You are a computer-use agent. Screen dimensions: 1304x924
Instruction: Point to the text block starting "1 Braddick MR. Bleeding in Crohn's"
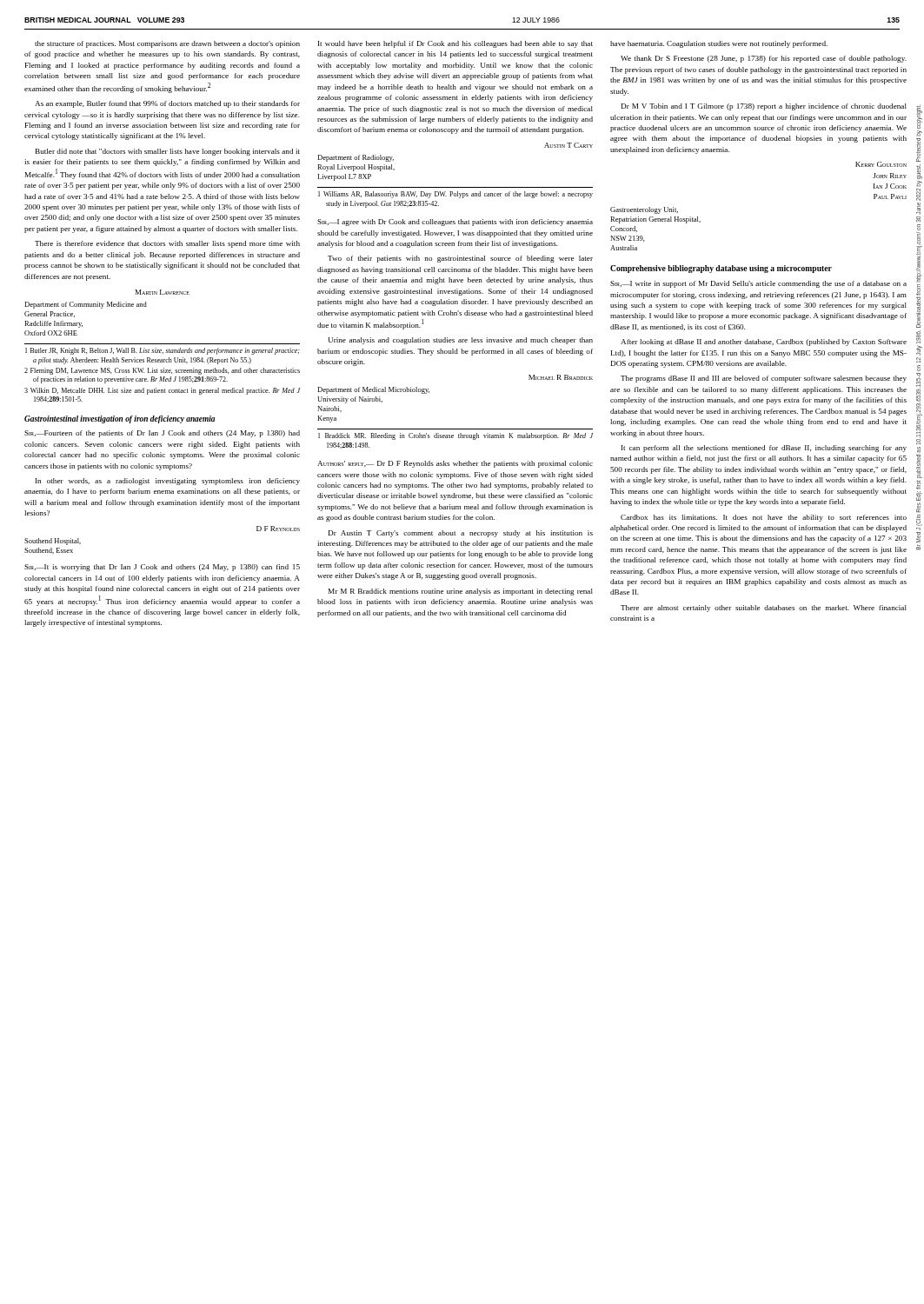(x=455, y=441)
